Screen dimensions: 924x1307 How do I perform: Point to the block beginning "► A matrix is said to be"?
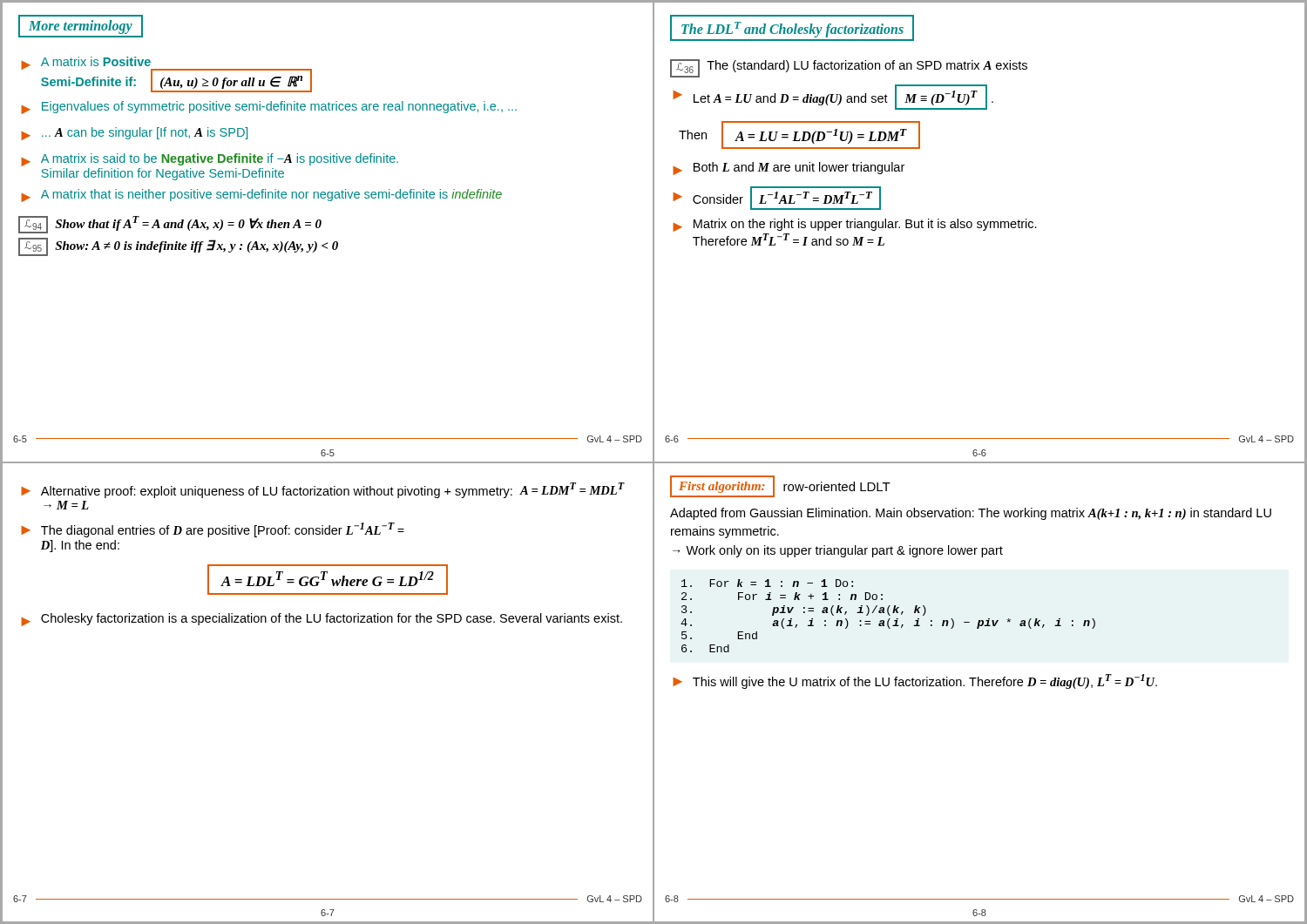pyautogui.click(x=209, y=166)
